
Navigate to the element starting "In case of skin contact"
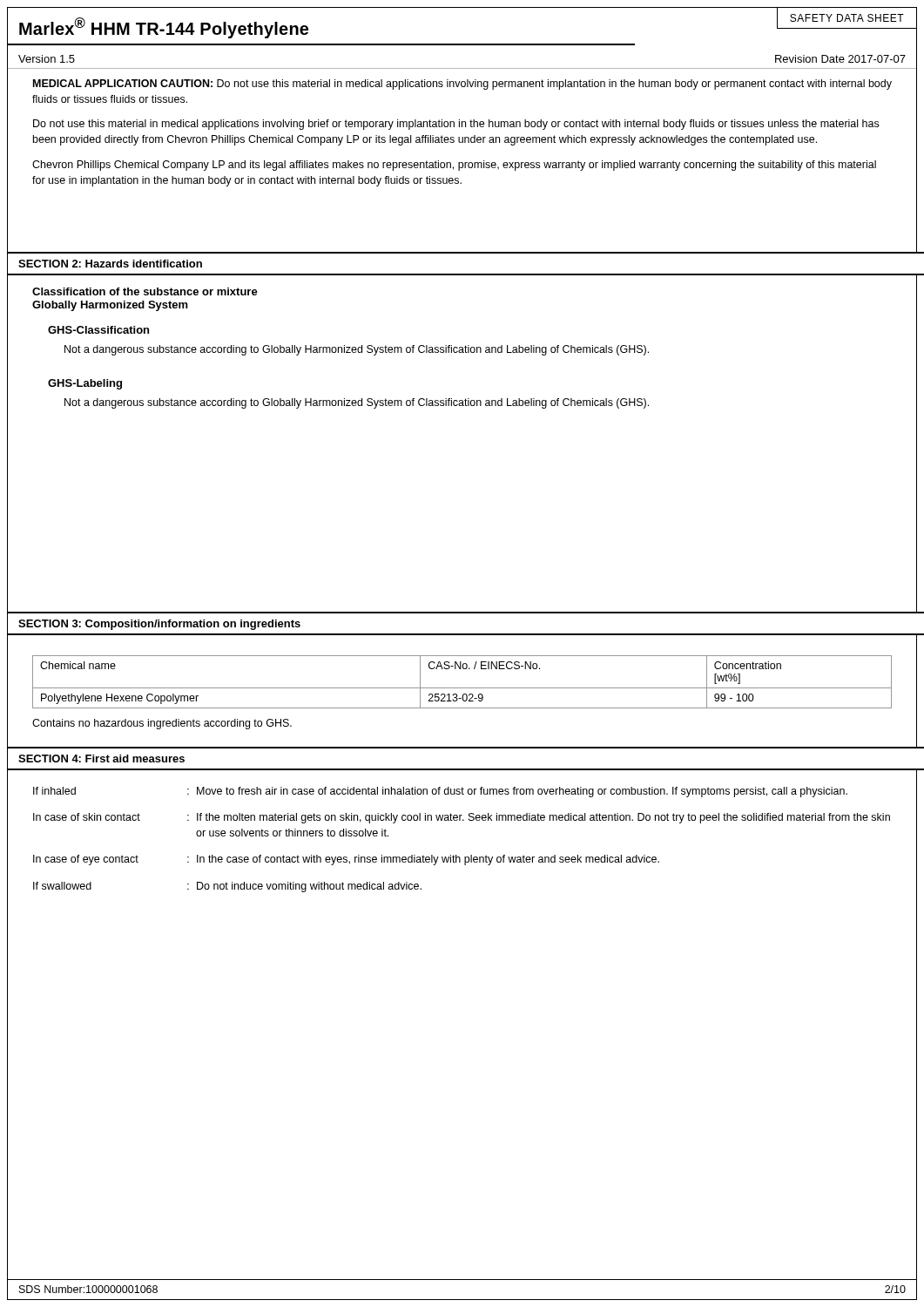(462, 825)
